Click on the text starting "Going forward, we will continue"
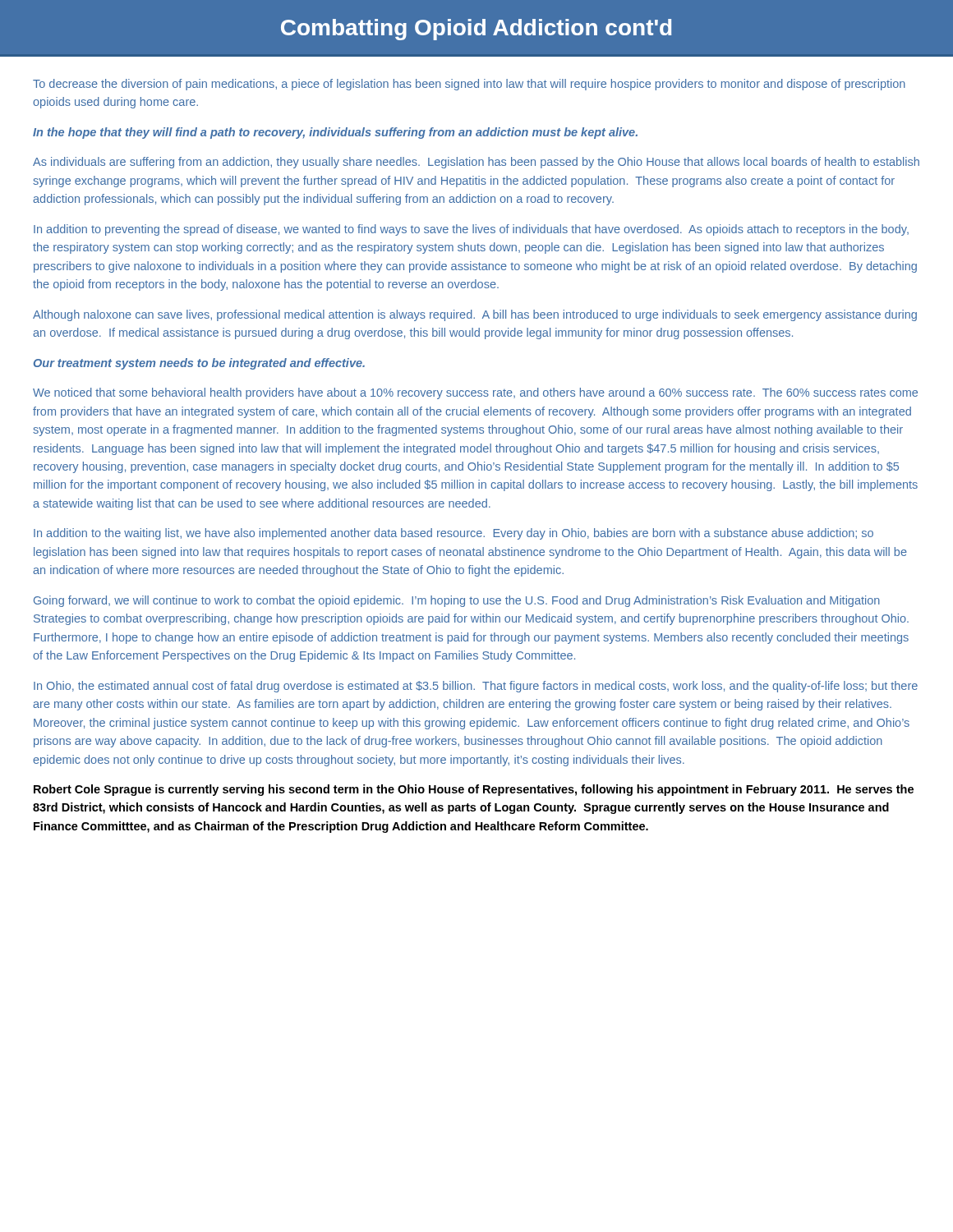The height and width of the screenshot is (1232, 953). tap(473, 628)
